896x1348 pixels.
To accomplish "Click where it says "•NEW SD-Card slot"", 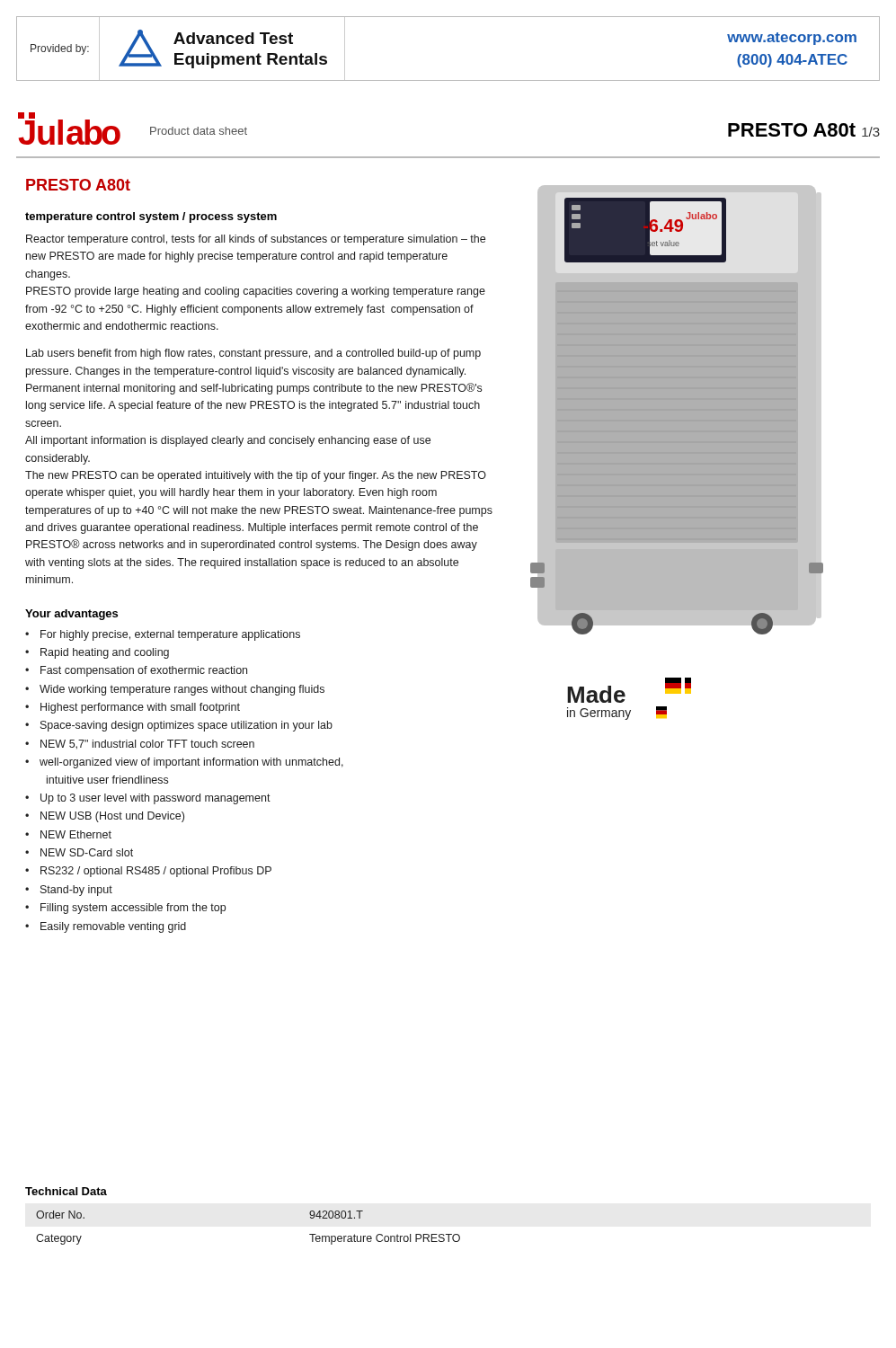I will pos(79,853).
